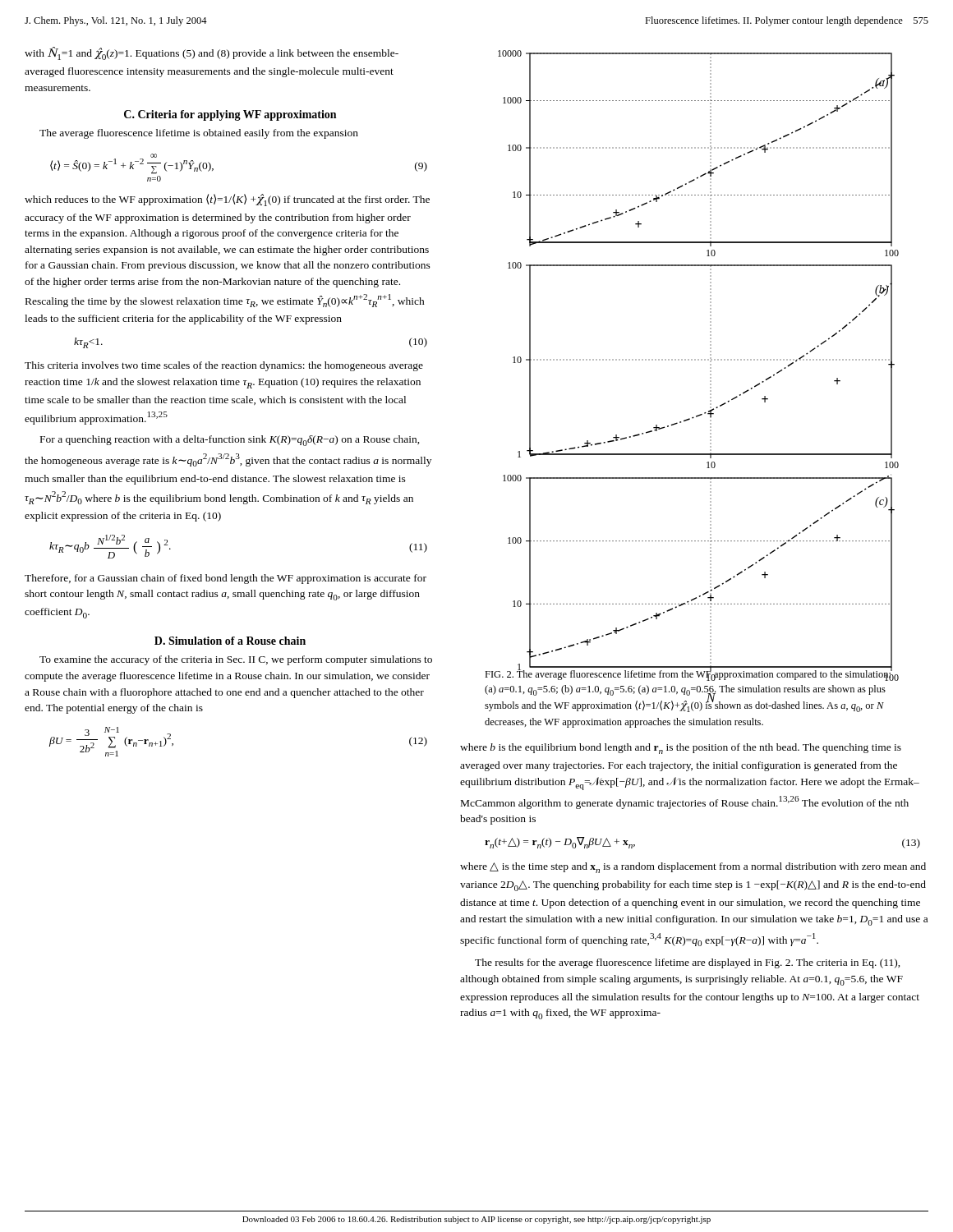The image size is (953, 1232).
Task: Select the region starting "The results for the average fluorescence"
Action: (690, 988)
